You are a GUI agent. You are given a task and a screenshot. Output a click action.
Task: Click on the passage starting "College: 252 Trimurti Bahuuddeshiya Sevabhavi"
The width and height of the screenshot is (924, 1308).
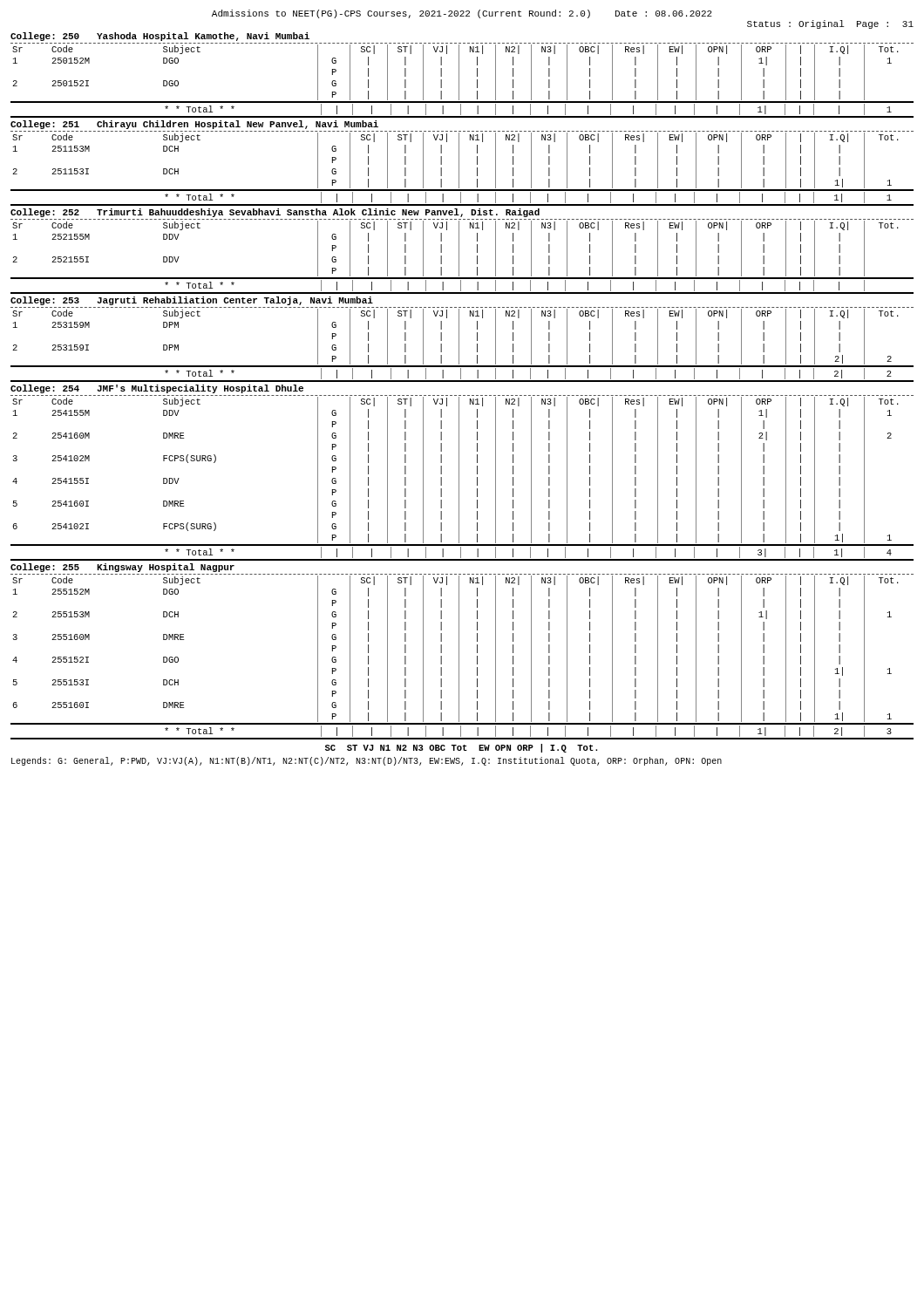(x=275, y=213)
